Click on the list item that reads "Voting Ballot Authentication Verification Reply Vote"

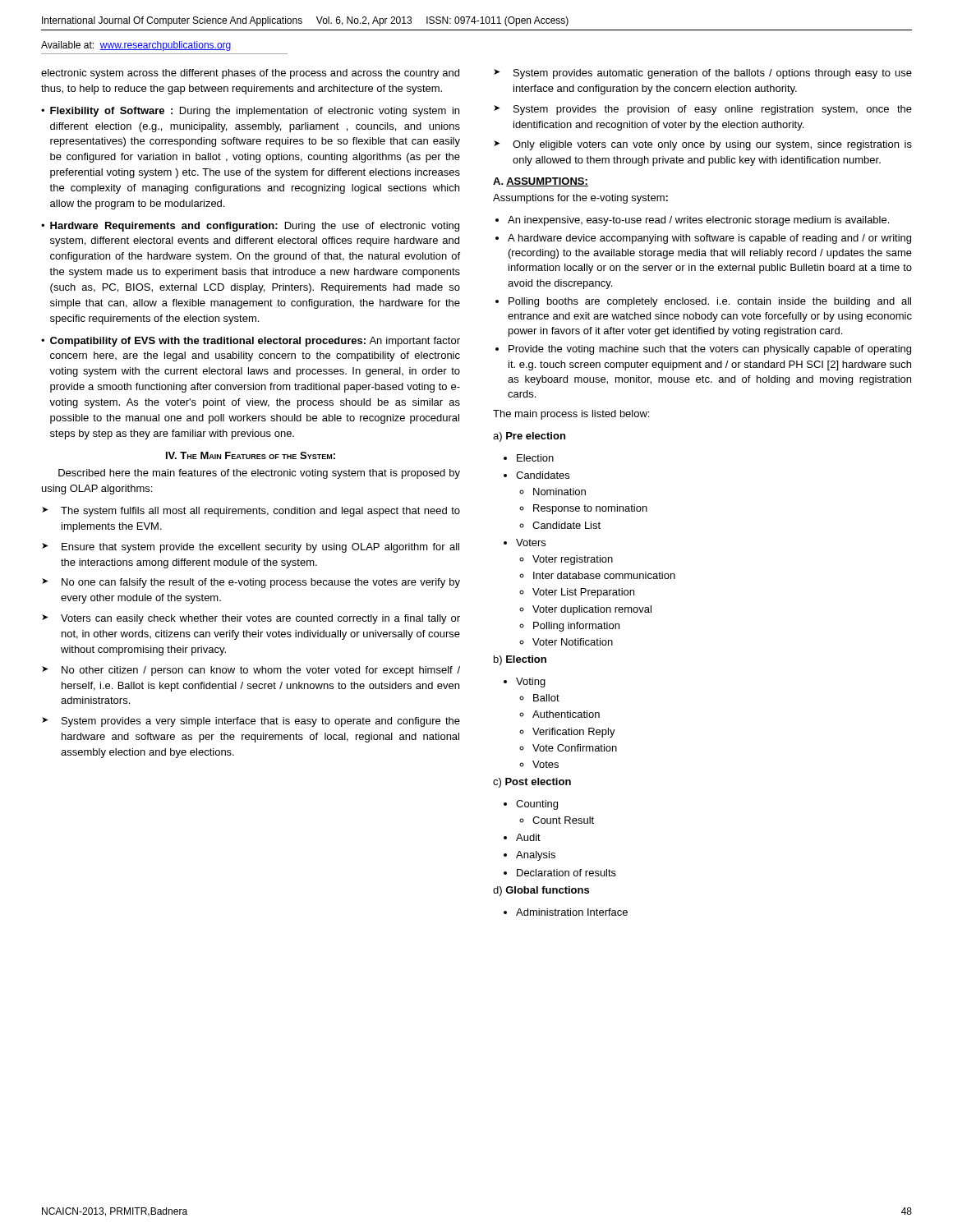click(x=531, y=683)
